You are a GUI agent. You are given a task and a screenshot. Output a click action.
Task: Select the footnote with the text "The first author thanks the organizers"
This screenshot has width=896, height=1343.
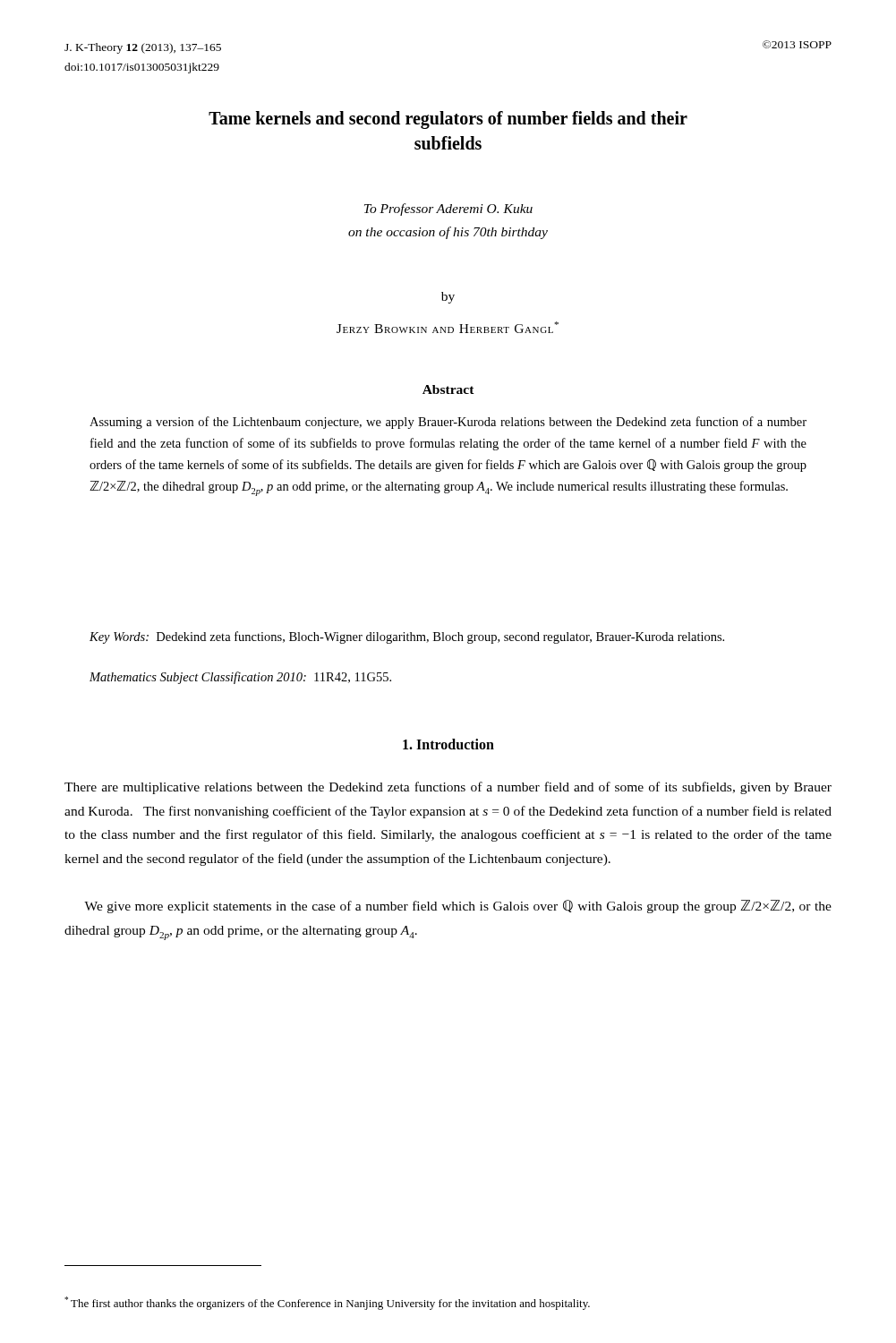pyautogui.click(x=327, y=1302)
